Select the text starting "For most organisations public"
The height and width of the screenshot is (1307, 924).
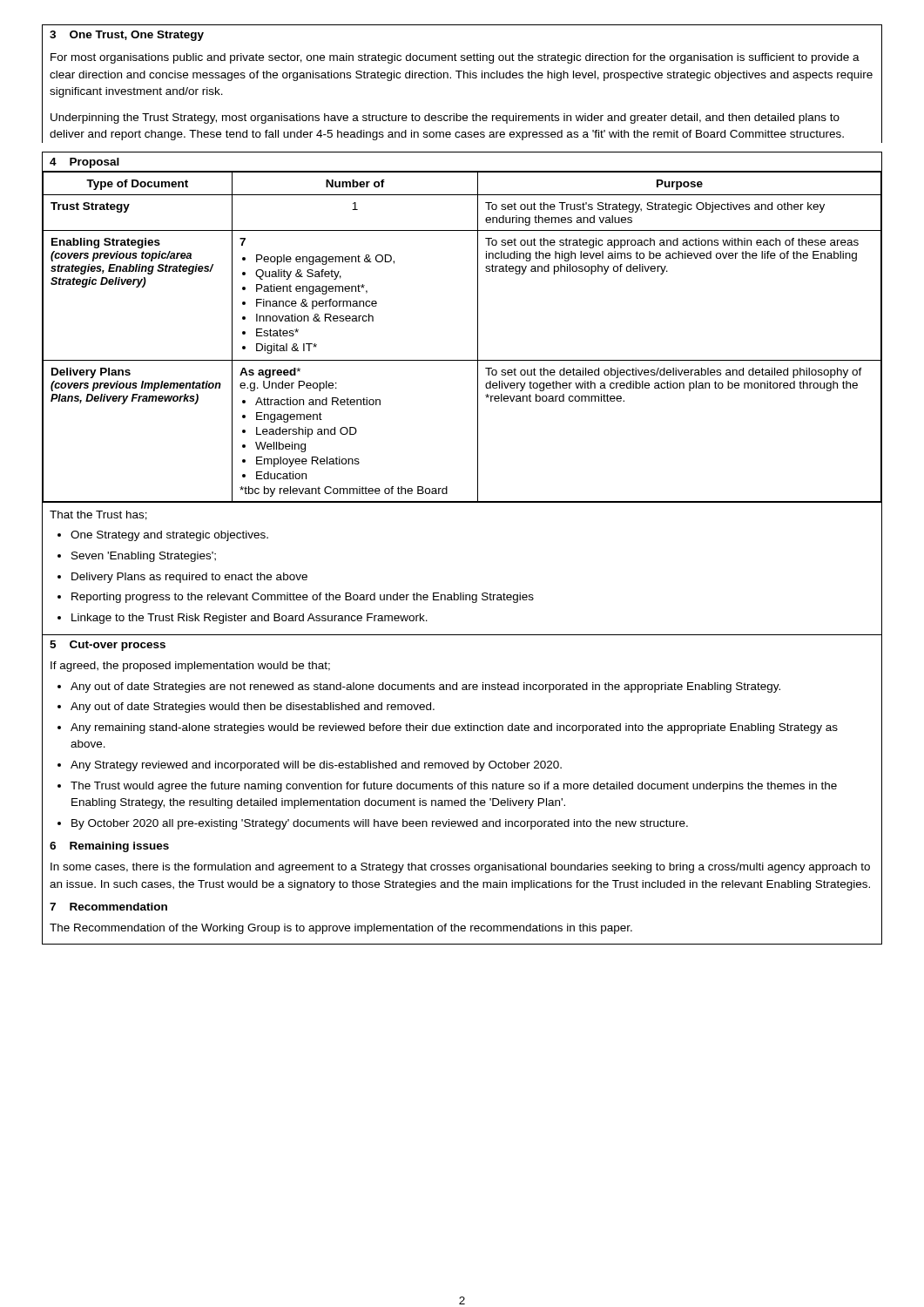coord(461,74)
